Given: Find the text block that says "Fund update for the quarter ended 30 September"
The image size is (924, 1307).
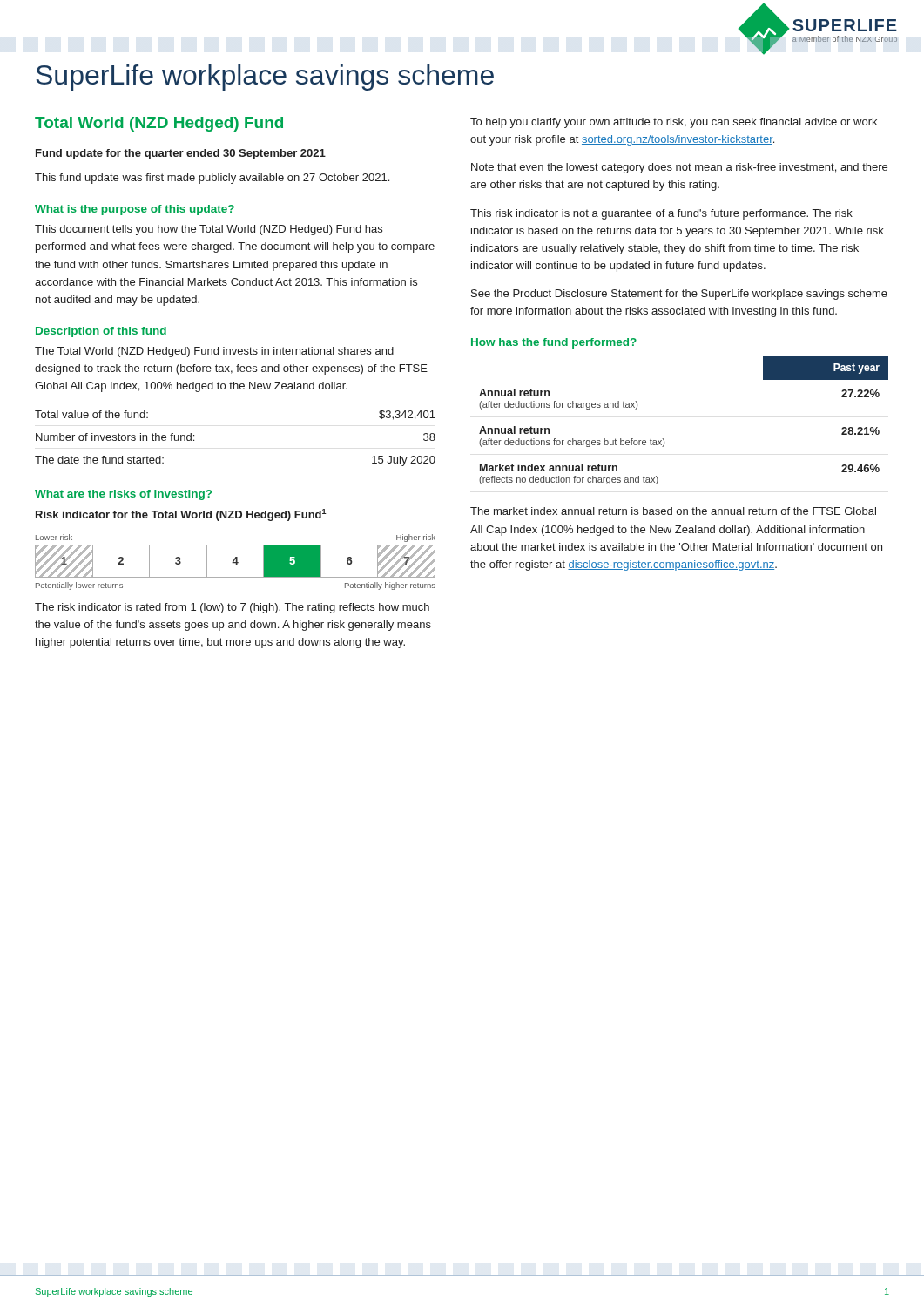Looking at the screenshot, I should [x=235, y=166].
